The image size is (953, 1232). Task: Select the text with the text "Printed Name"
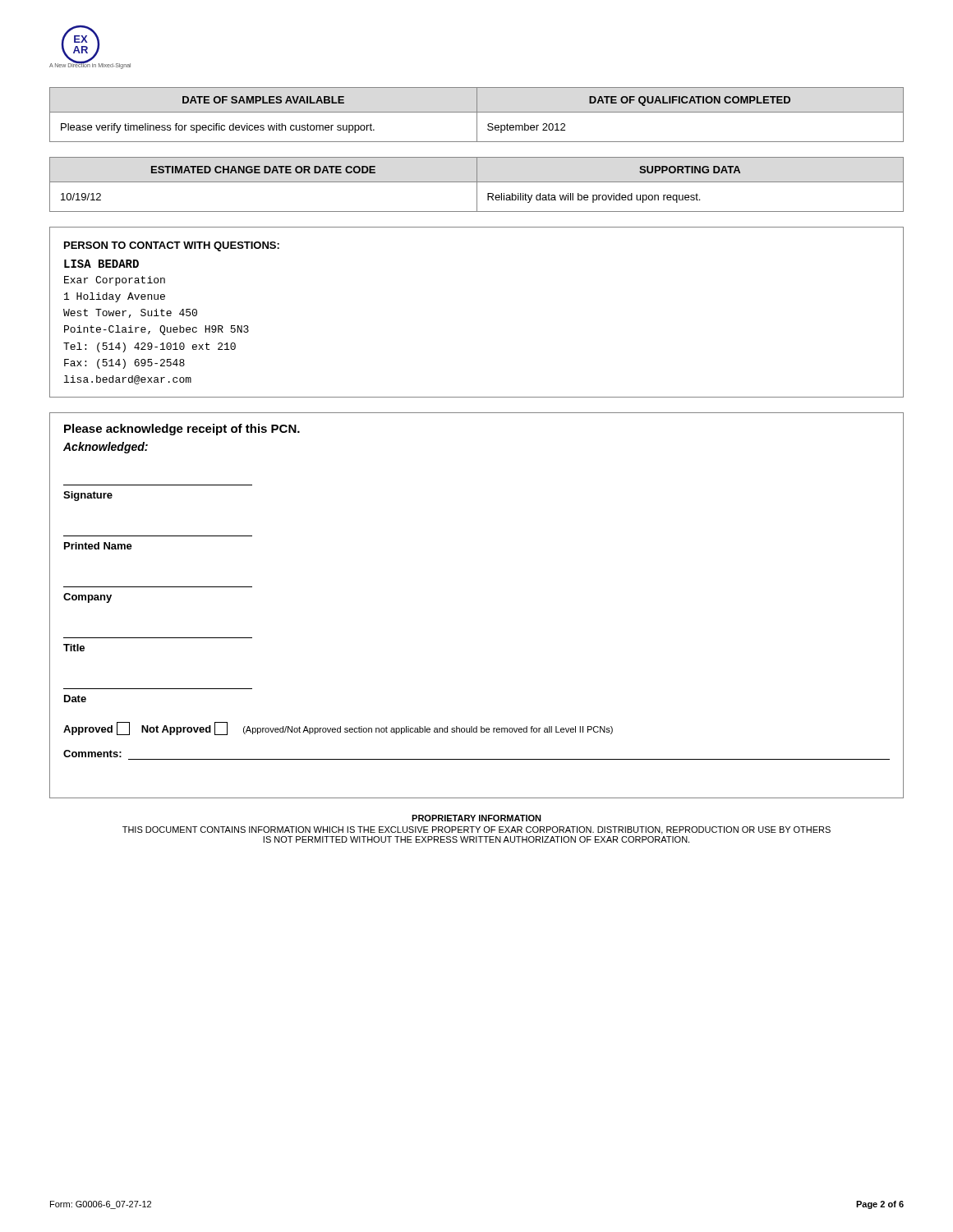98,546
